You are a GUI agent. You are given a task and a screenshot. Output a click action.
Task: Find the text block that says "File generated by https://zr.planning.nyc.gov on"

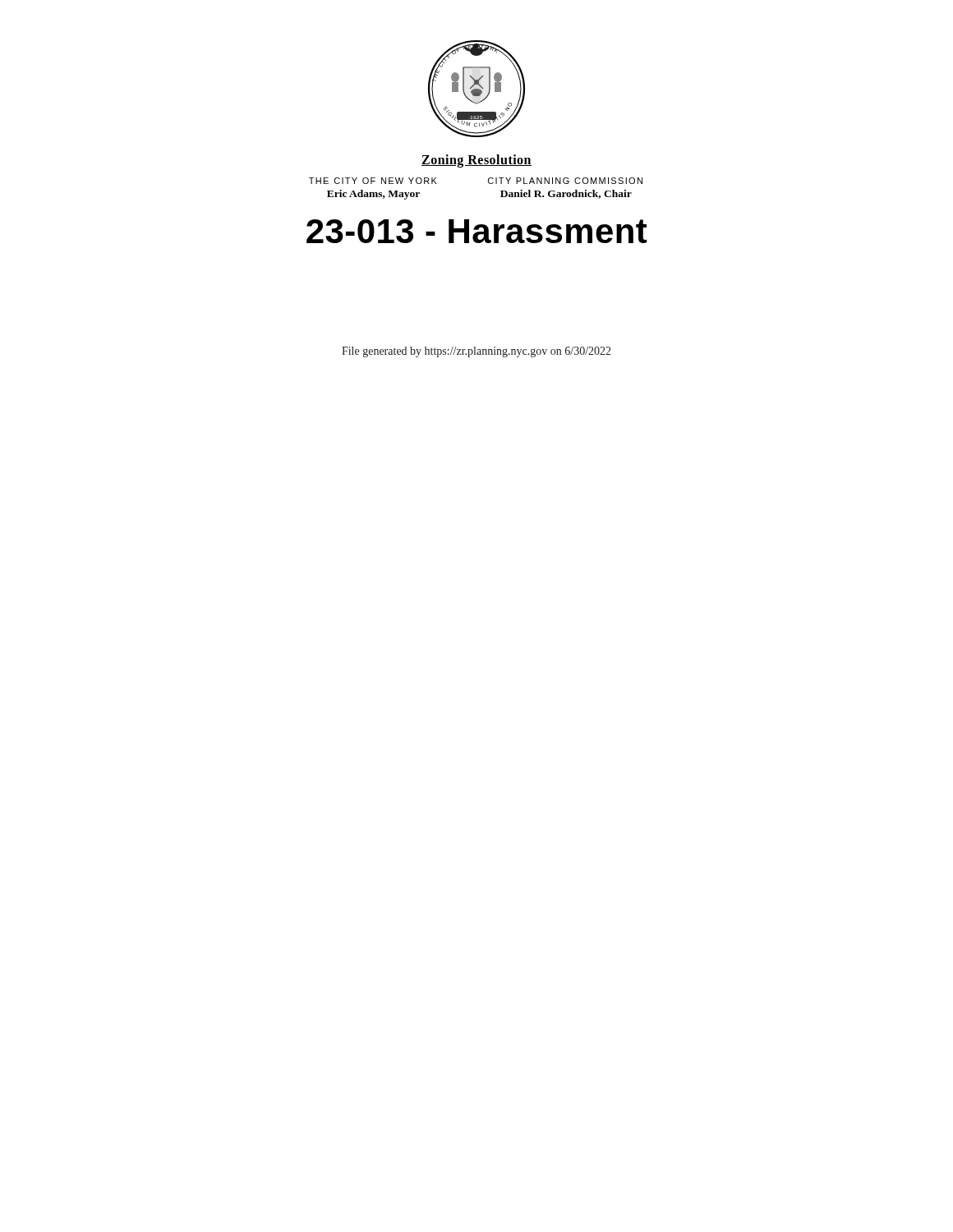(x=476, y=351)
